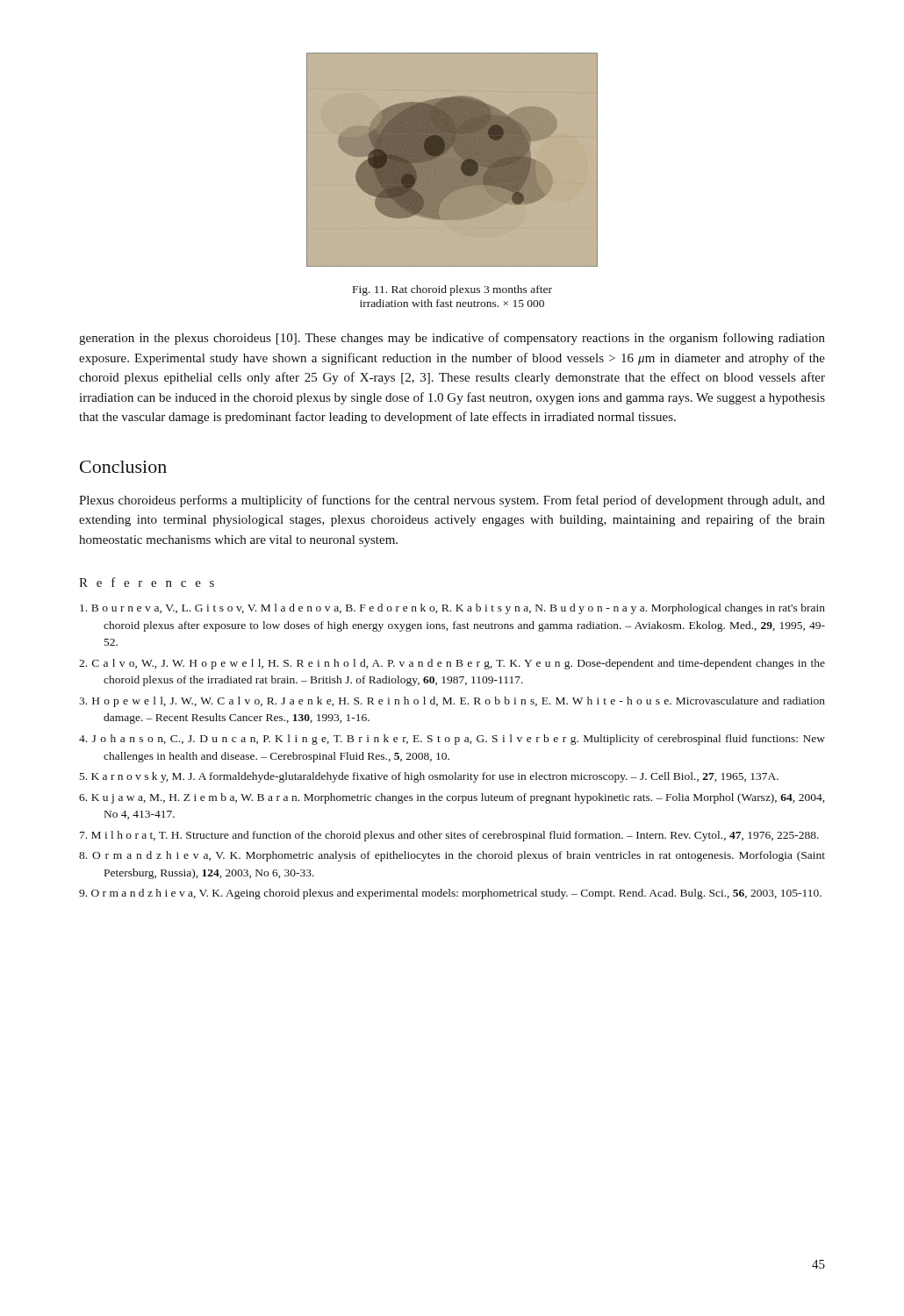904x1316 pixels.
Task: Select a caption
Action: coord(452,296)
